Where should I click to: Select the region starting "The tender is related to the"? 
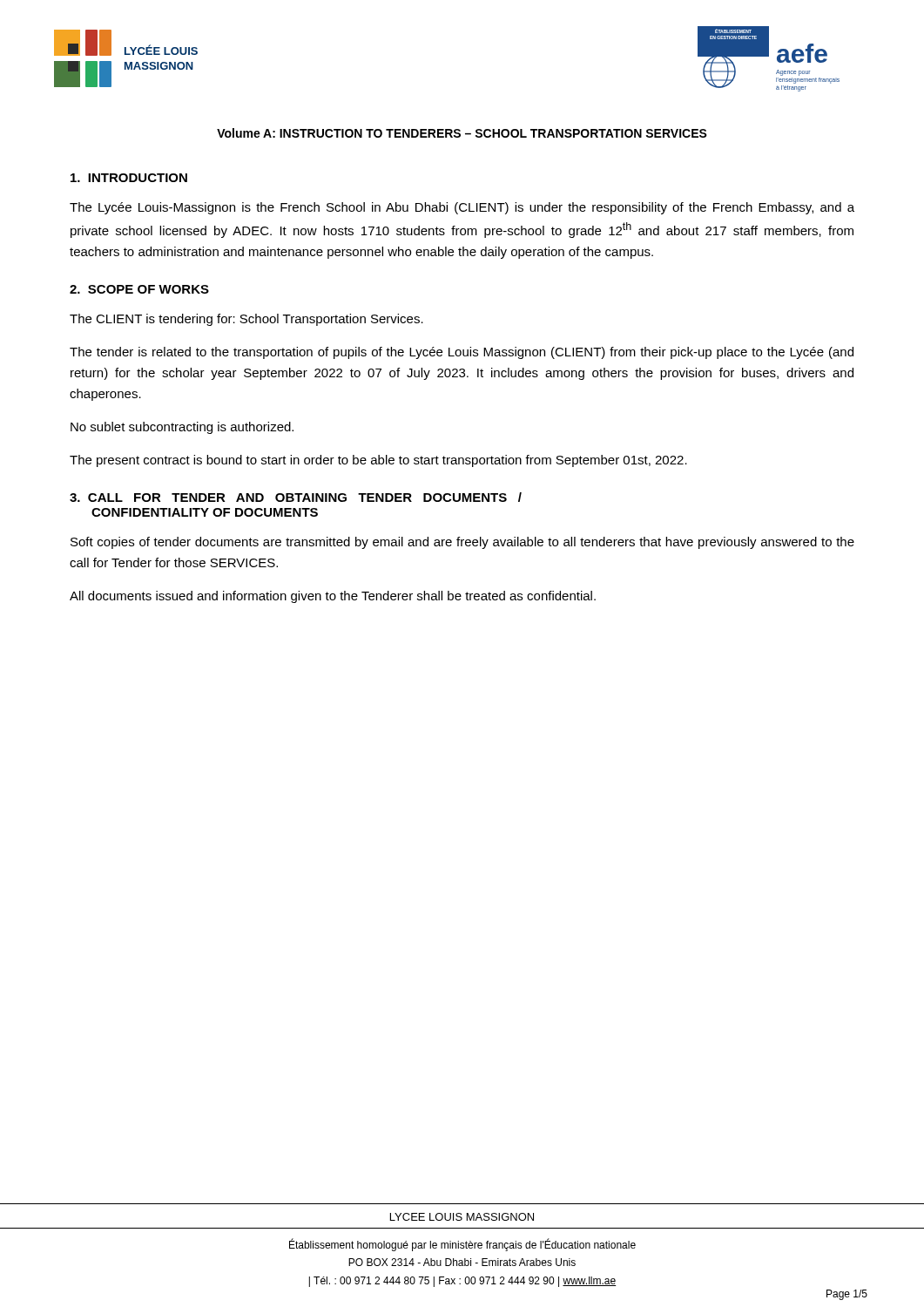(x=462, y=372)
